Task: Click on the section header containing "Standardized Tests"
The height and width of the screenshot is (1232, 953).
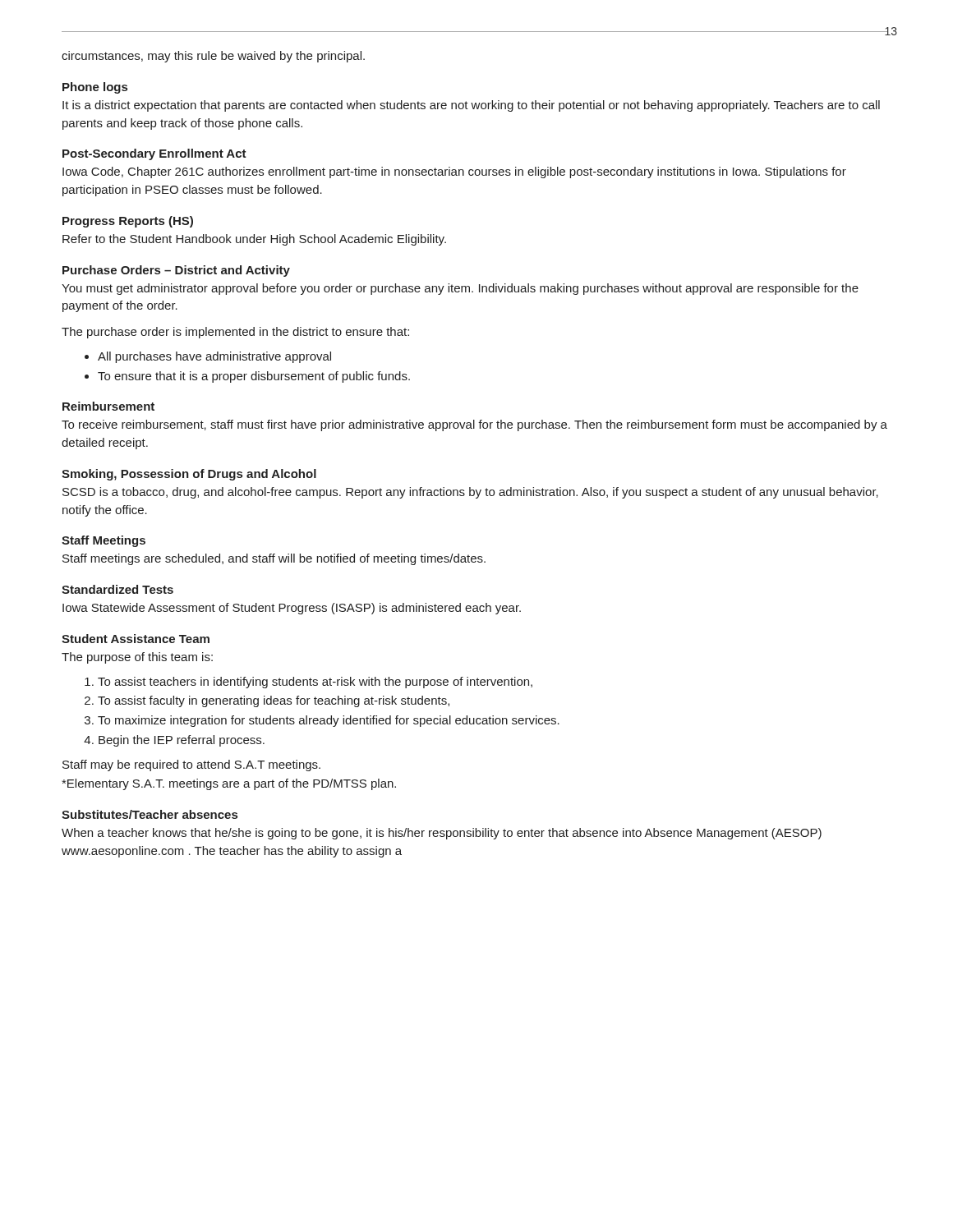Action: 118,589
